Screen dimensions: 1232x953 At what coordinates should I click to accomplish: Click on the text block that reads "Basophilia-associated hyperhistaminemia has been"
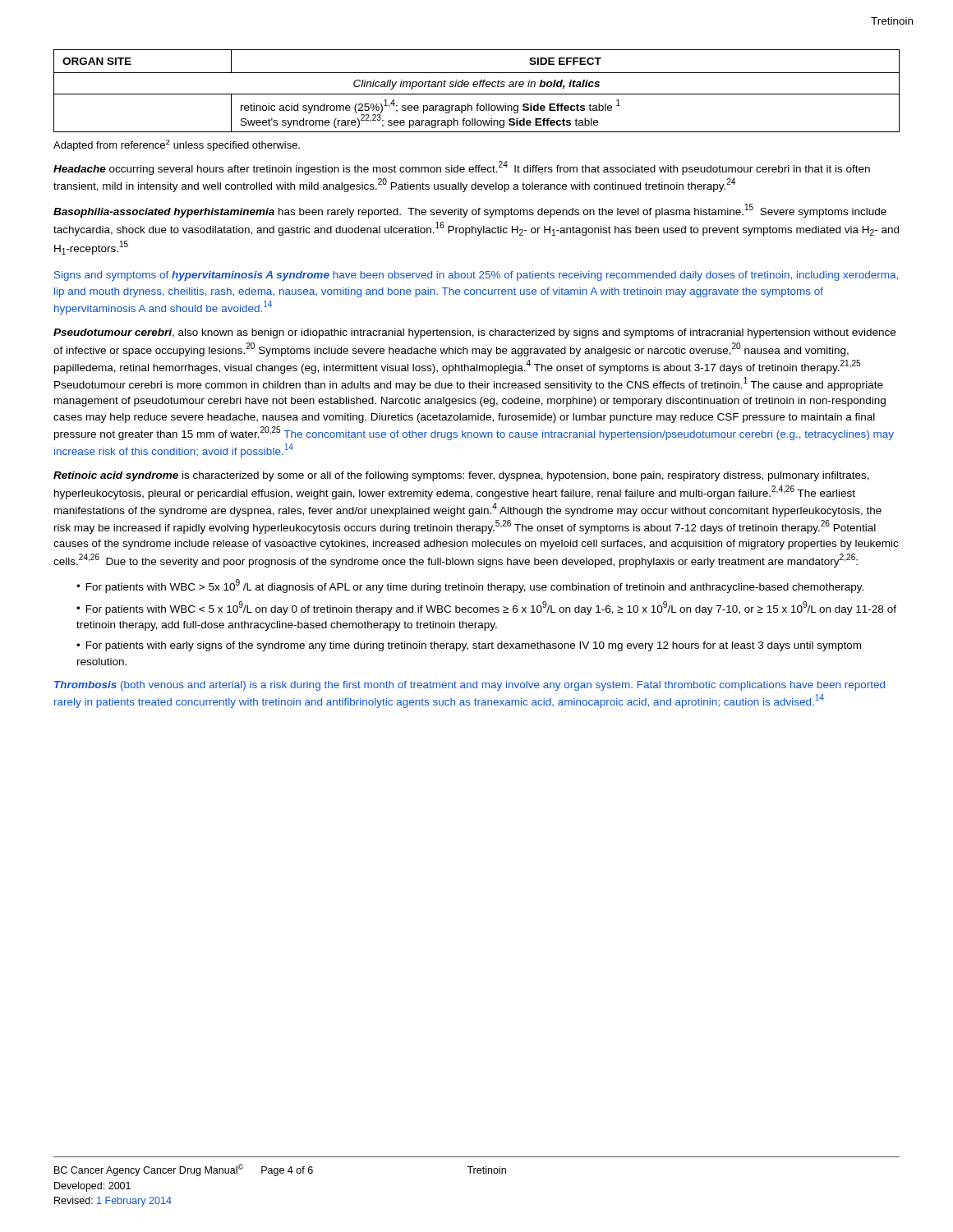(x=476, y=230)
